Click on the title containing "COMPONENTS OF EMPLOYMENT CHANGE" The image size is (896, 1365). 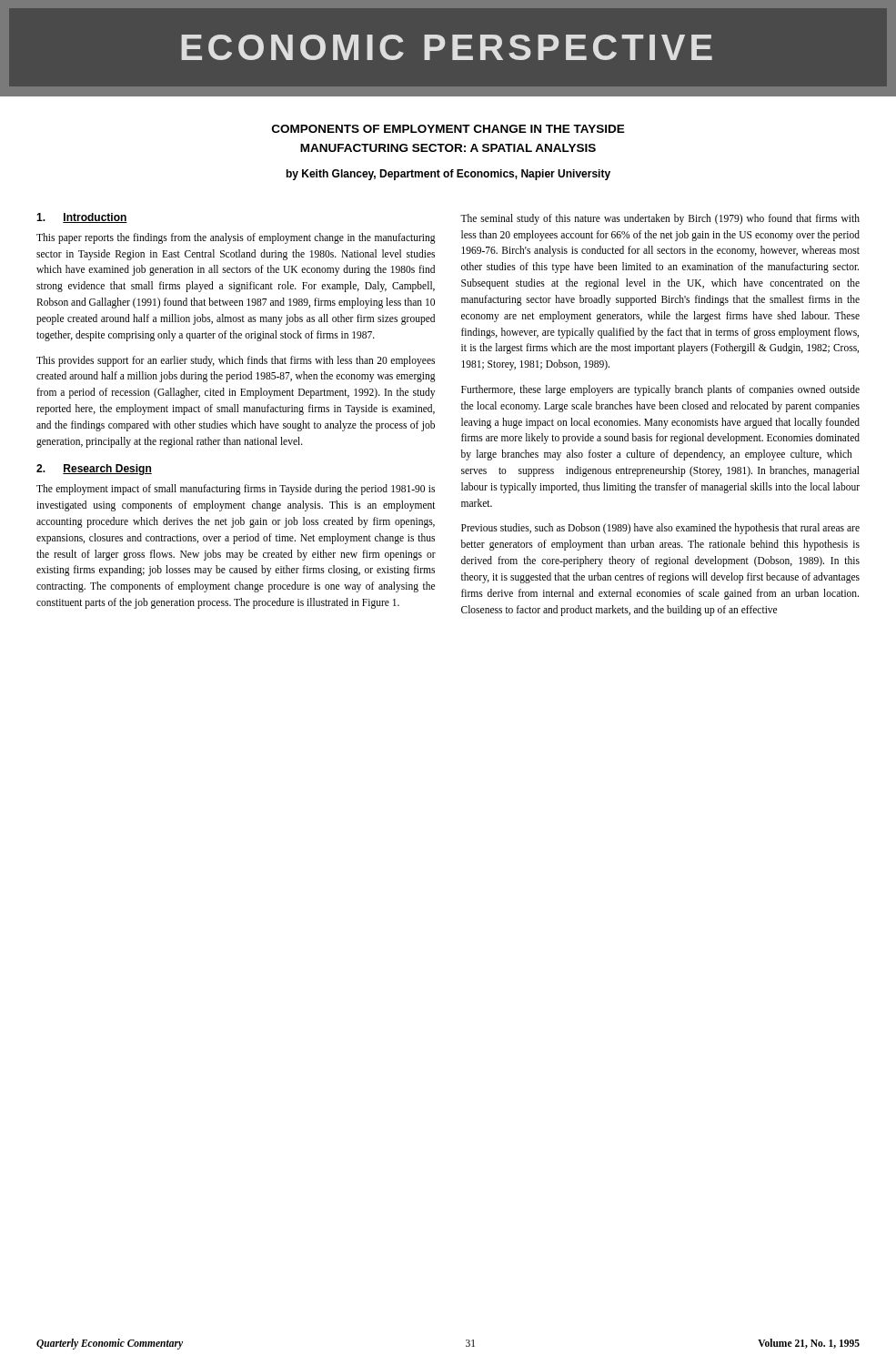coord(448,139)
